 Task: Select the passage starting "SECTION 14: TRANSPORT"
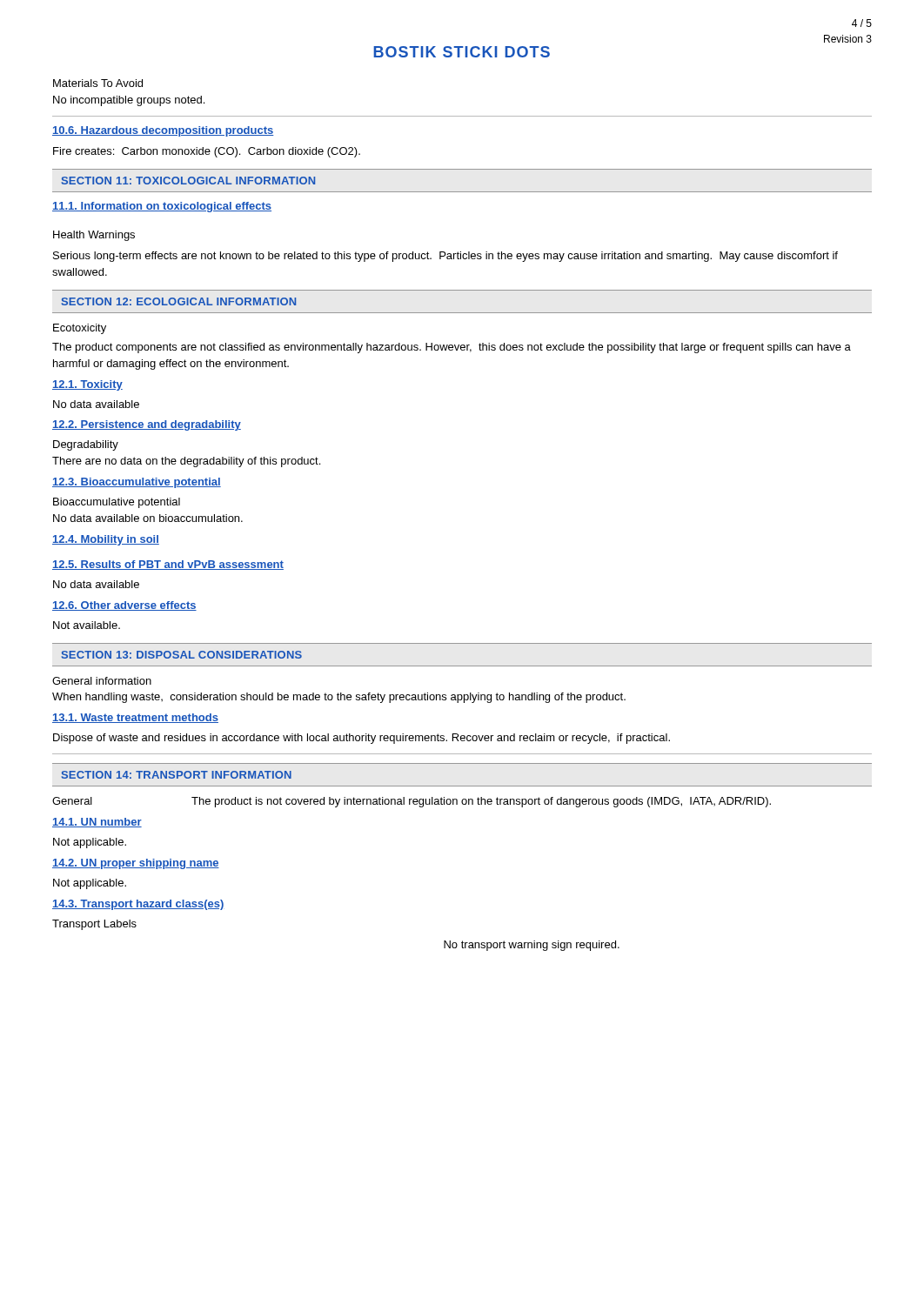(x=176, y=775)
